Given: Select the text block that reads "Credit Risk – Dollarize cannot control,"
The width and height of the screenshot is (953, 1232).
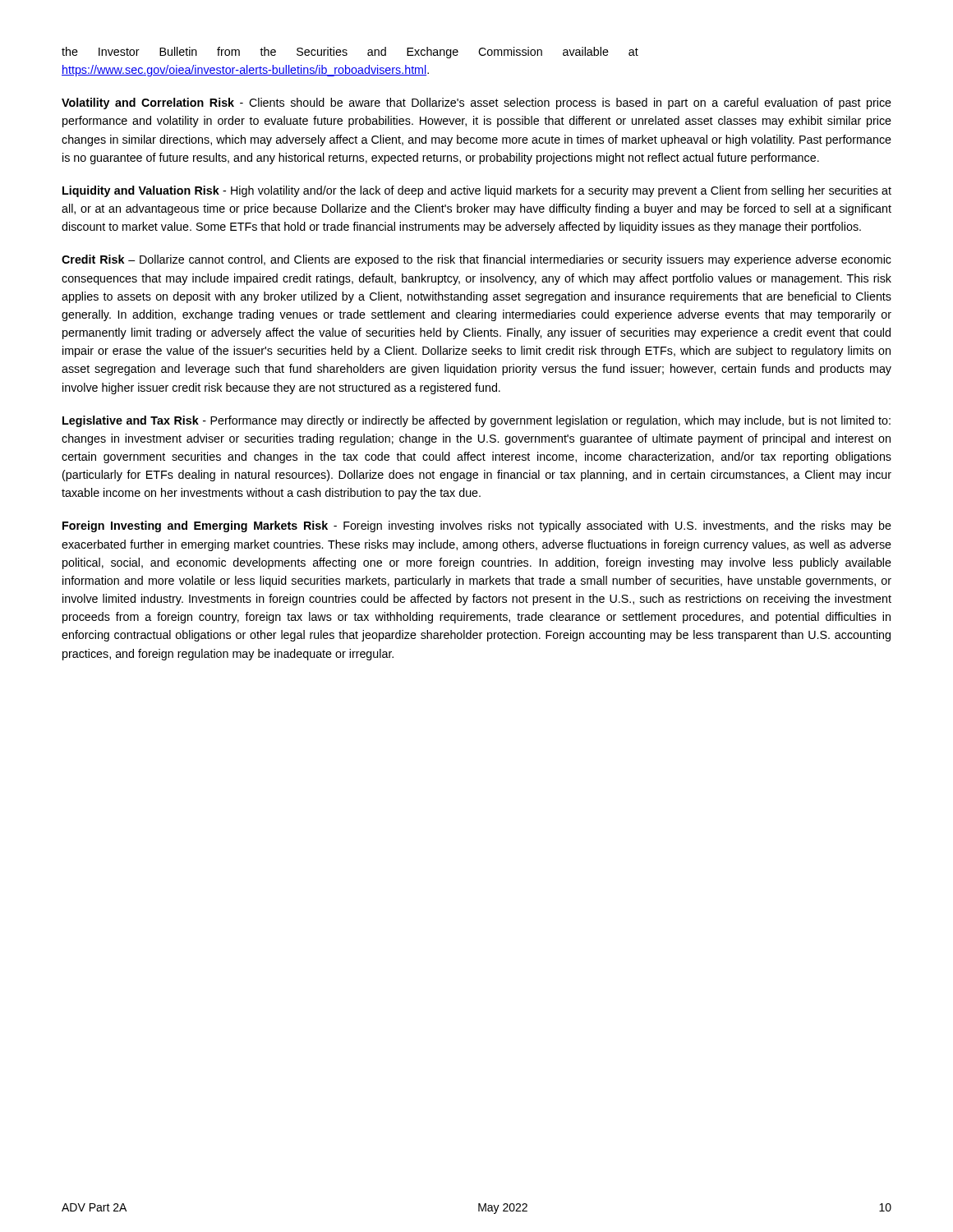Looking at the screenshot, I should pyautogui.click(x=476, y=324).
